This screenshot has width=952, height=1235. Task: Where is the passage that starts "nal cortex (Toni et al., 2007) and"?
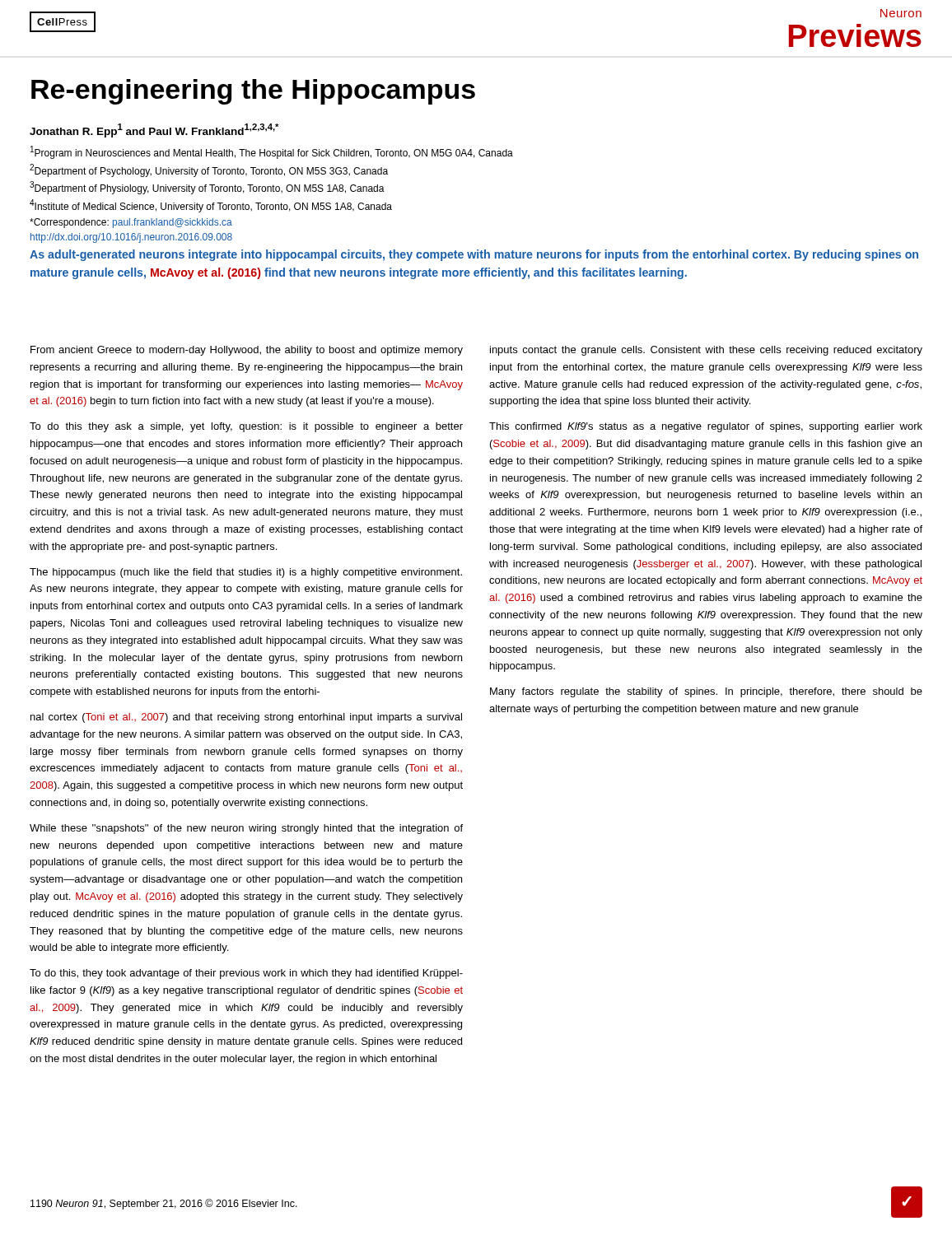click(x=246, y=888)
